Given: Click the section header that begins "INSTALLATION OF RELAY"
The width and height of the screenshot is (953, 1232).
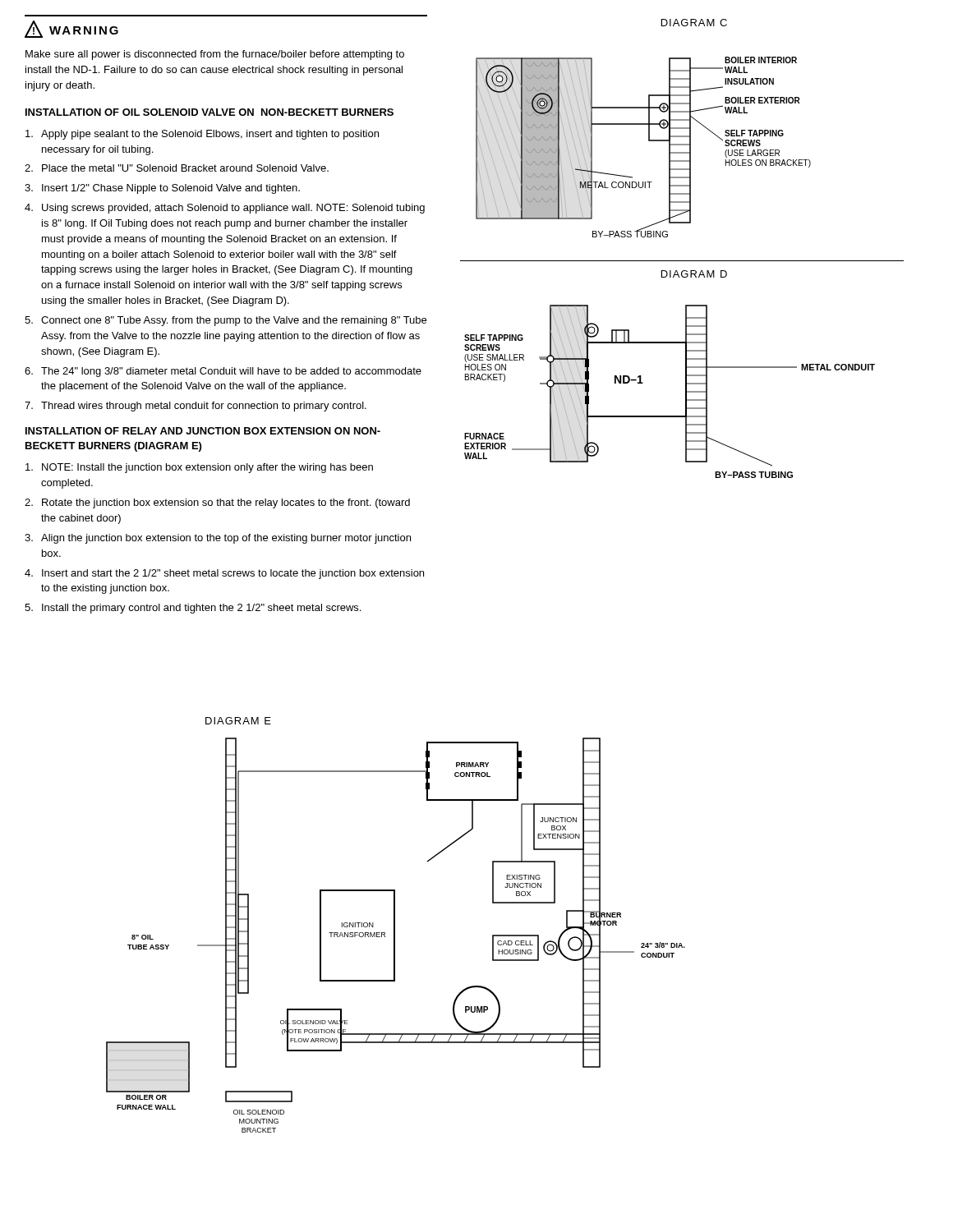Looking at the screenshot, I should pyautogui.click(x=203, y=438).
